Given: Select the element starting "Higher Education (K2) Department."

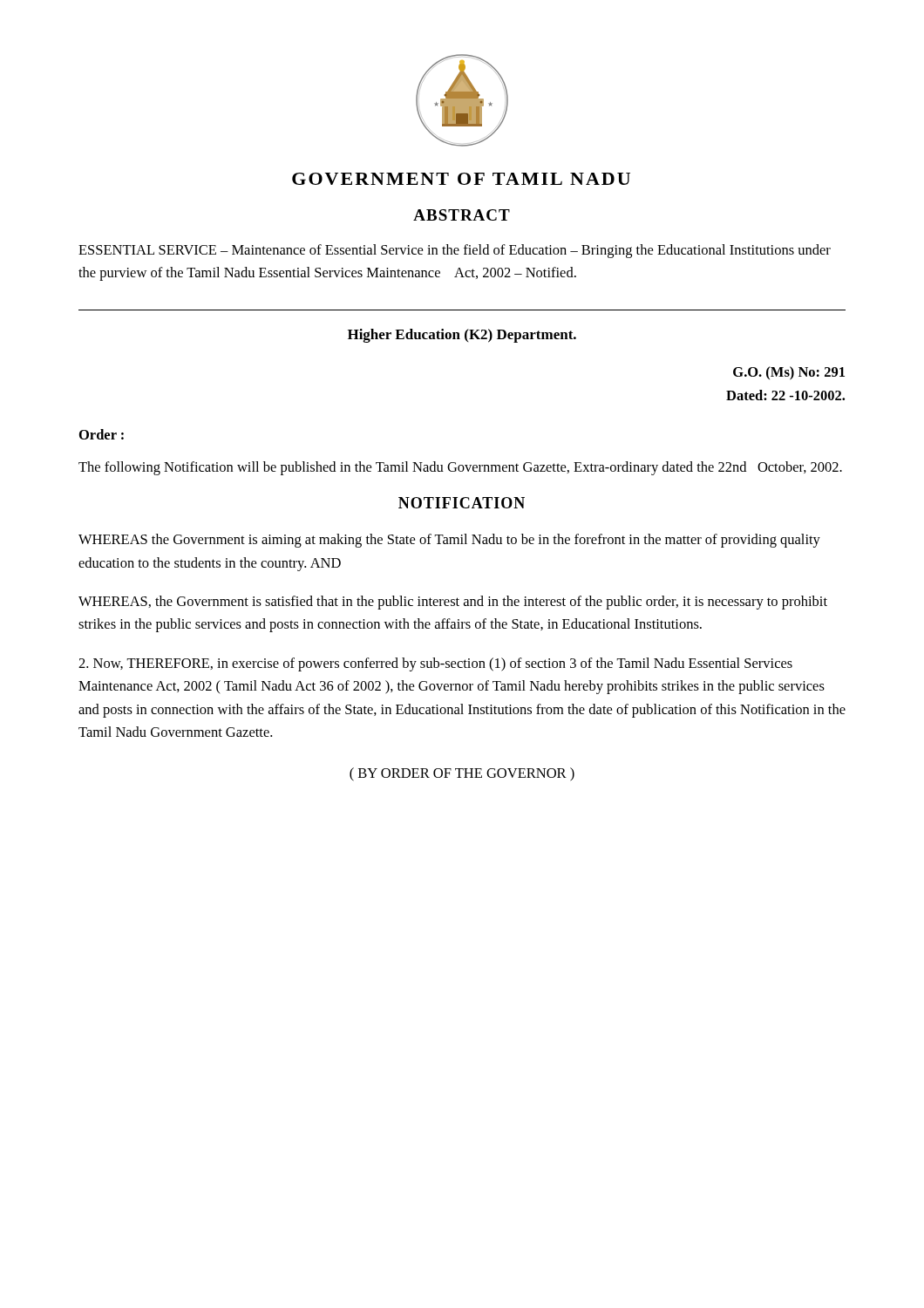Looking at the screenshot, I should (x=462, y=335).
